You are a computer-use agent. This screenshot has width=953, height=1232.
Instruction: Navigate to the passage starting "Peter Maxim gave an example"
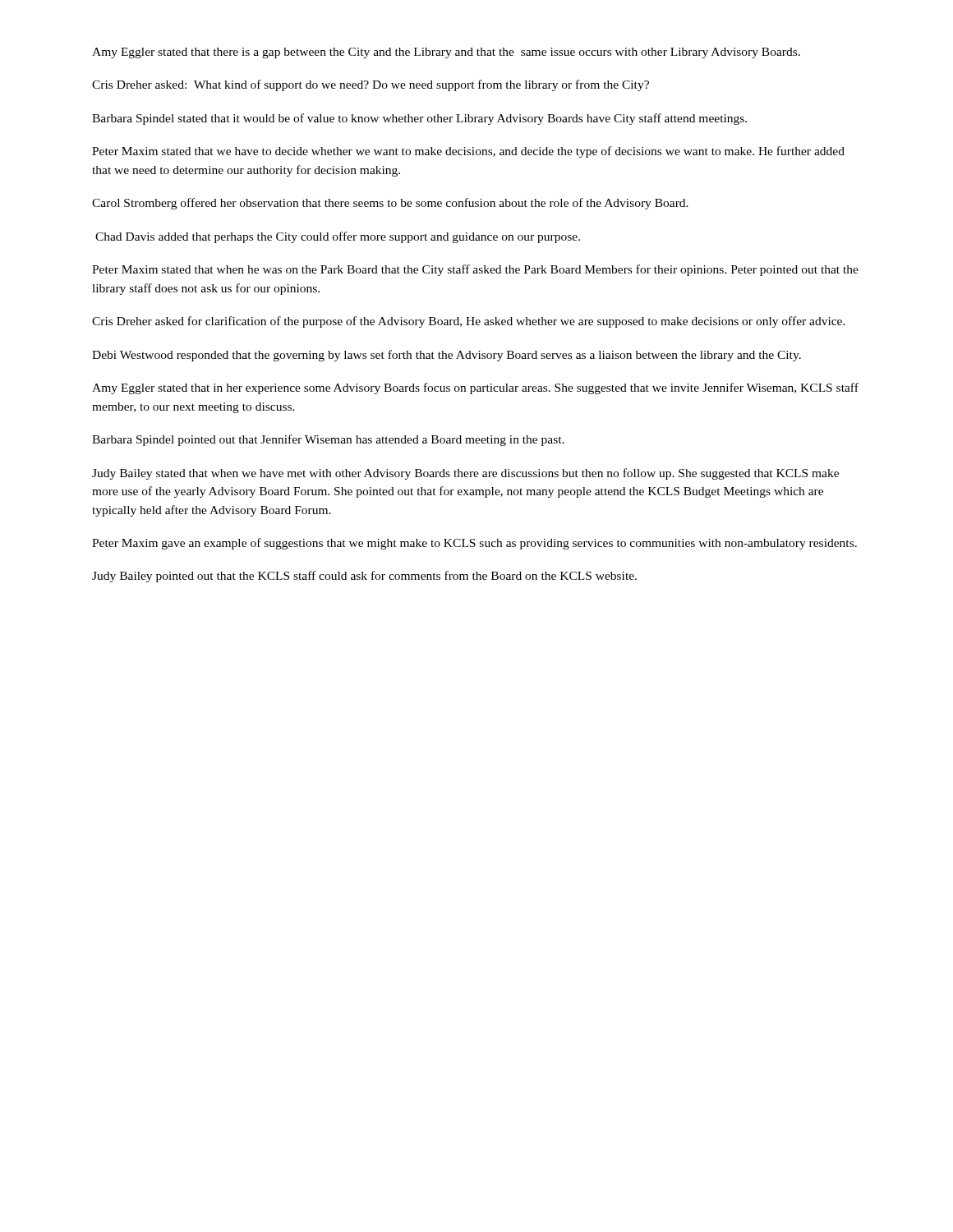(x=475, y=542)
